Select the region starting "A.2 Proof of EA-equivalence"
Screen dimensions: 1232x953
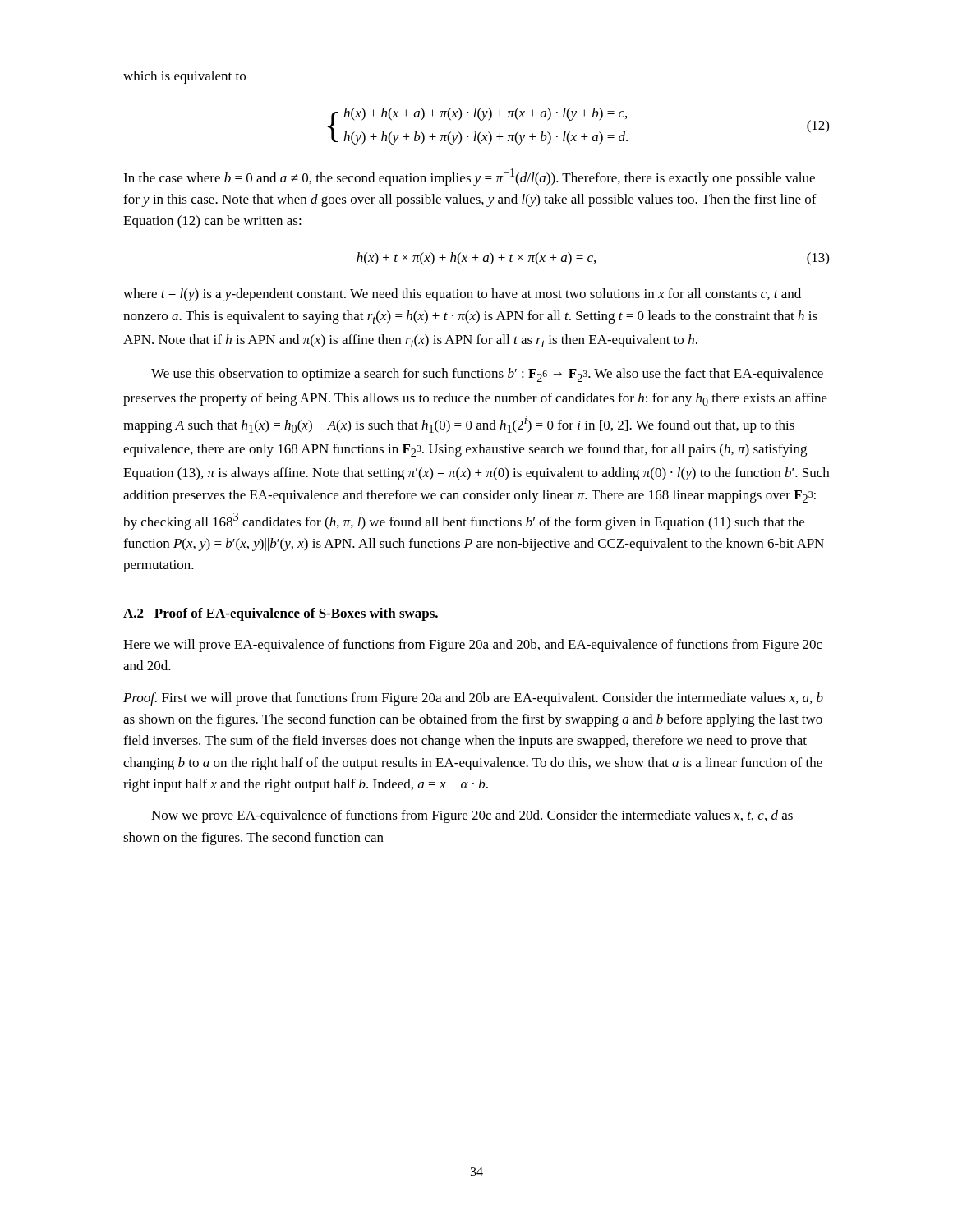click(281, 613)
